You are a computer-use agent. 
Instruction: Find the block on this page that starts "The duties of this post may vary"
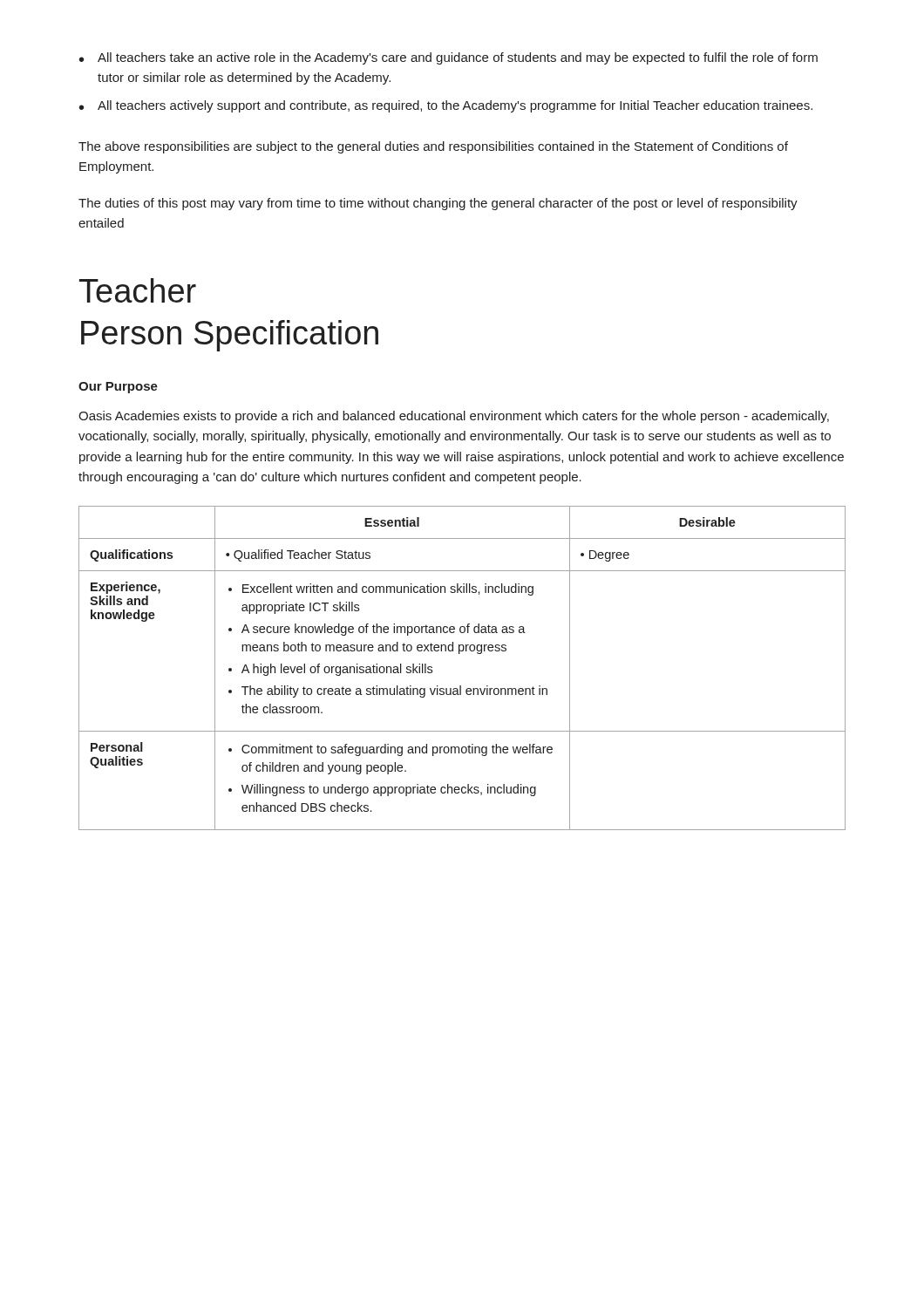[x=438, y=212]
